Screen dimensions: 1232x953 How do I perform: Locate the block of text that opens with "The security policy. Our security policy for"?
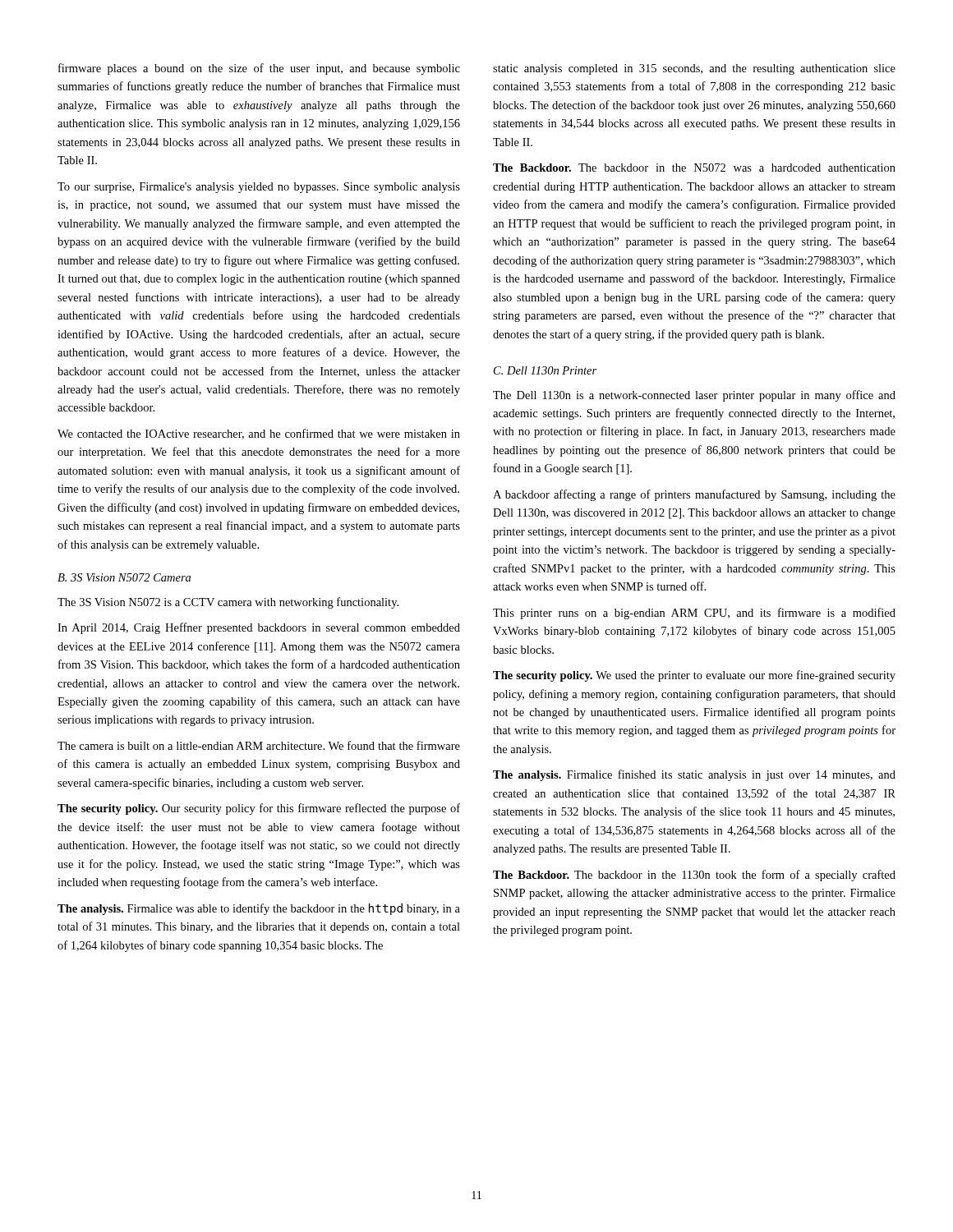259,846
